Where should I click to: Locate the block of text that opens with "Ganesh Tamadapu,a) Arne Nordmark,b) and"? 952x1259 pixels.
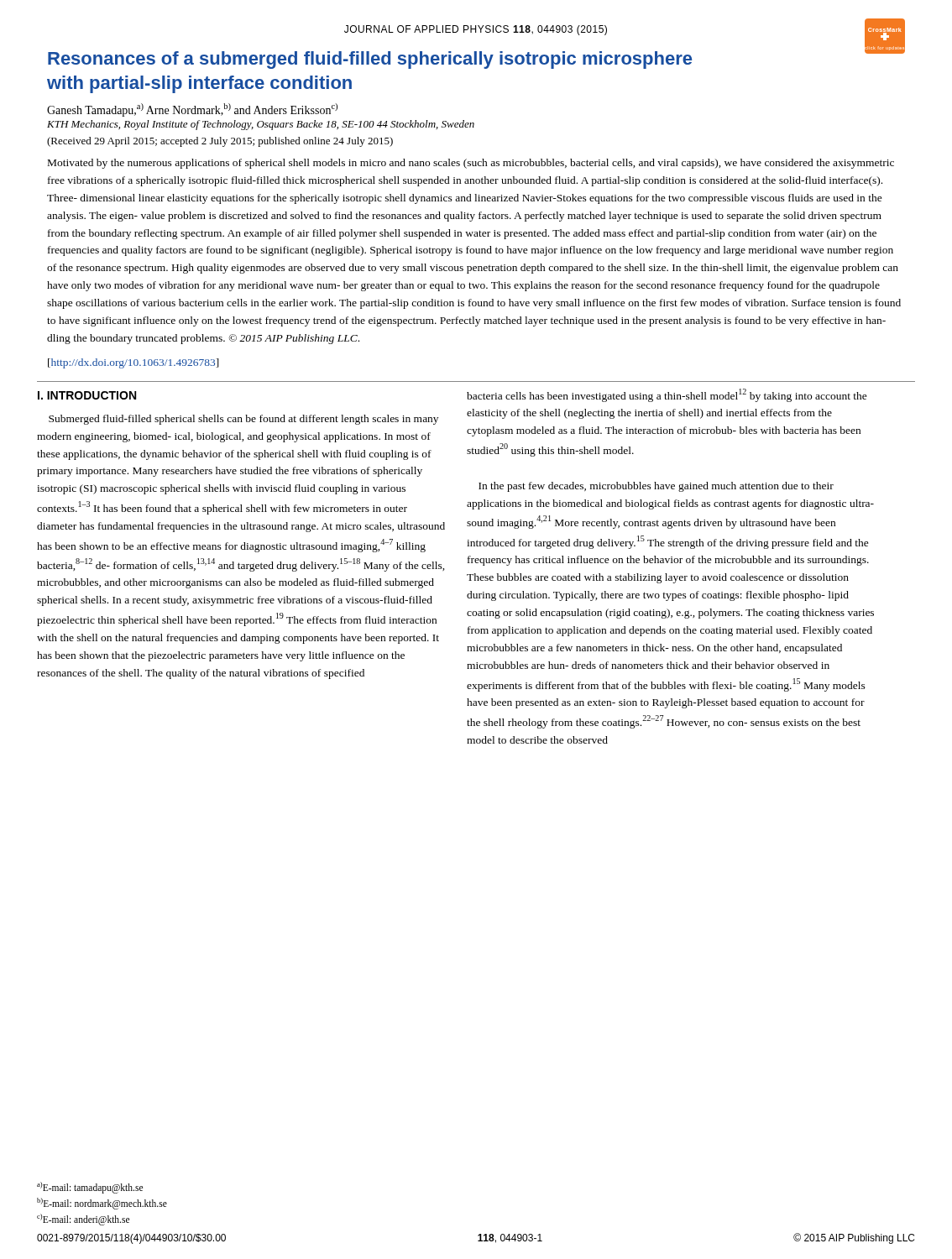(x=192, y=109)
